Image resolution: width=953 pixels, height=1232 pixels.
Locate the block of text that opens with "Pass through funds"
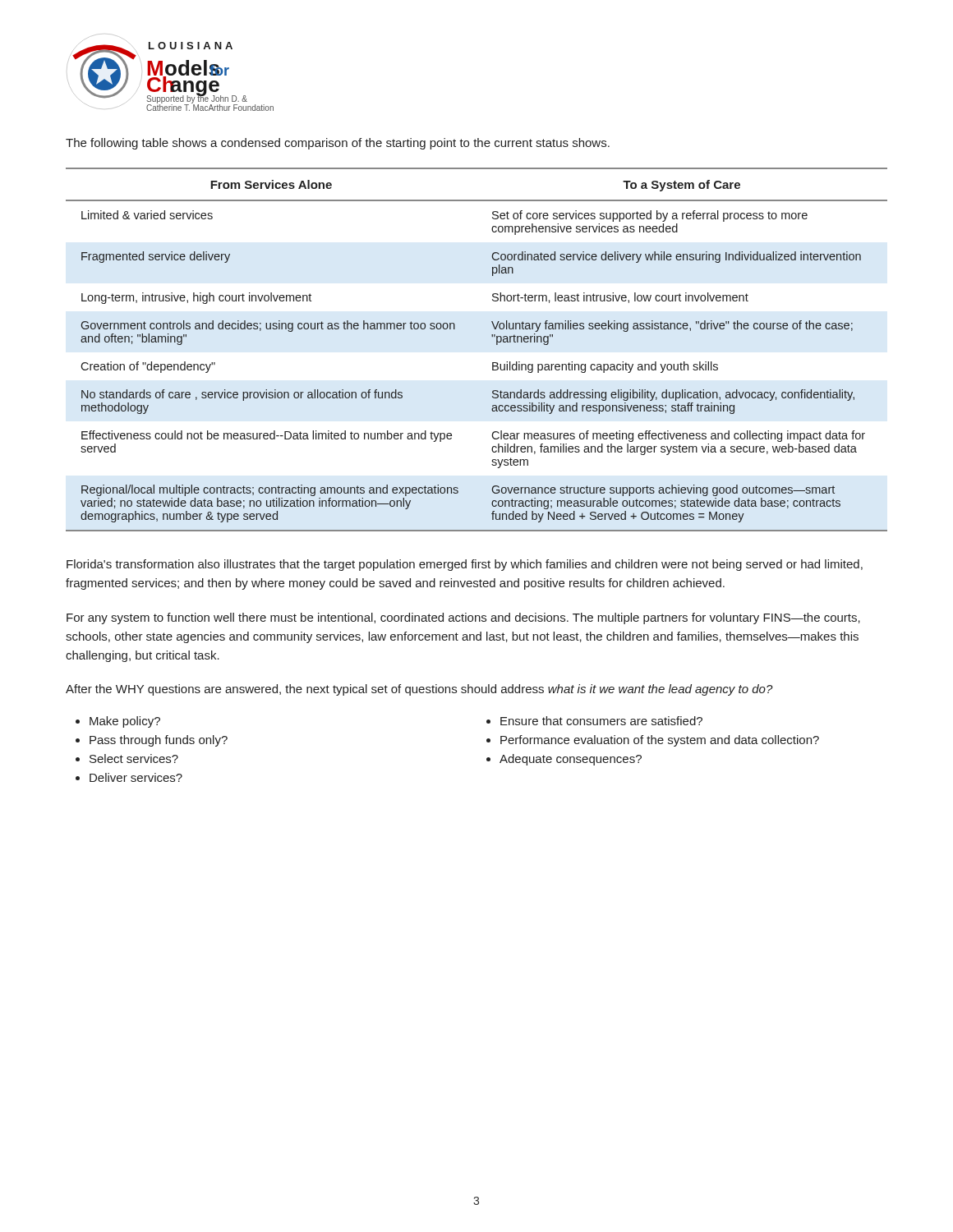pyautogui.click(x=158, y=739)
